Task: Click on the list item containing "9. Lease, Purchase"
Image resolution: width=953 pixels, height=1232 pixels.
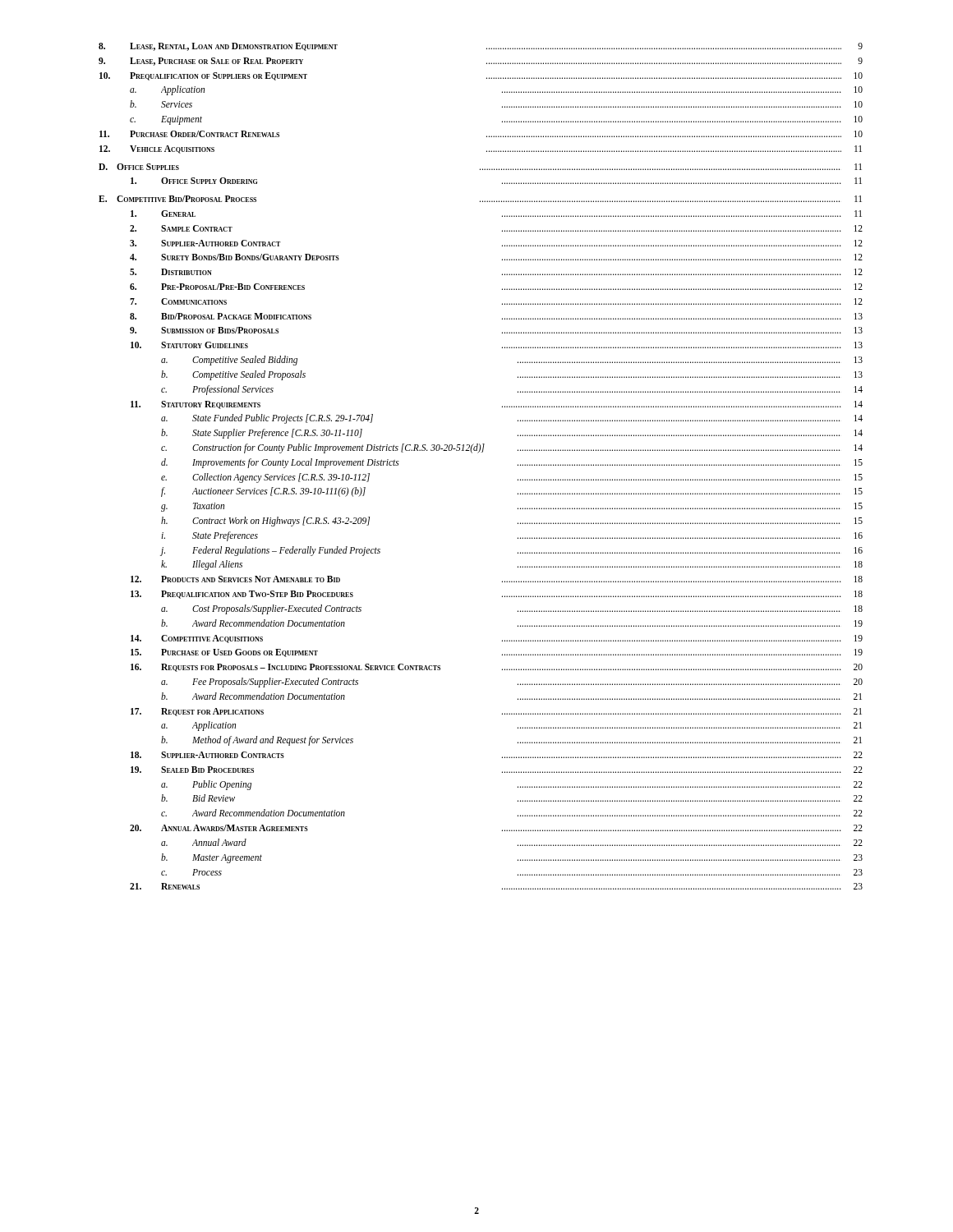Action: click(481, 61)
